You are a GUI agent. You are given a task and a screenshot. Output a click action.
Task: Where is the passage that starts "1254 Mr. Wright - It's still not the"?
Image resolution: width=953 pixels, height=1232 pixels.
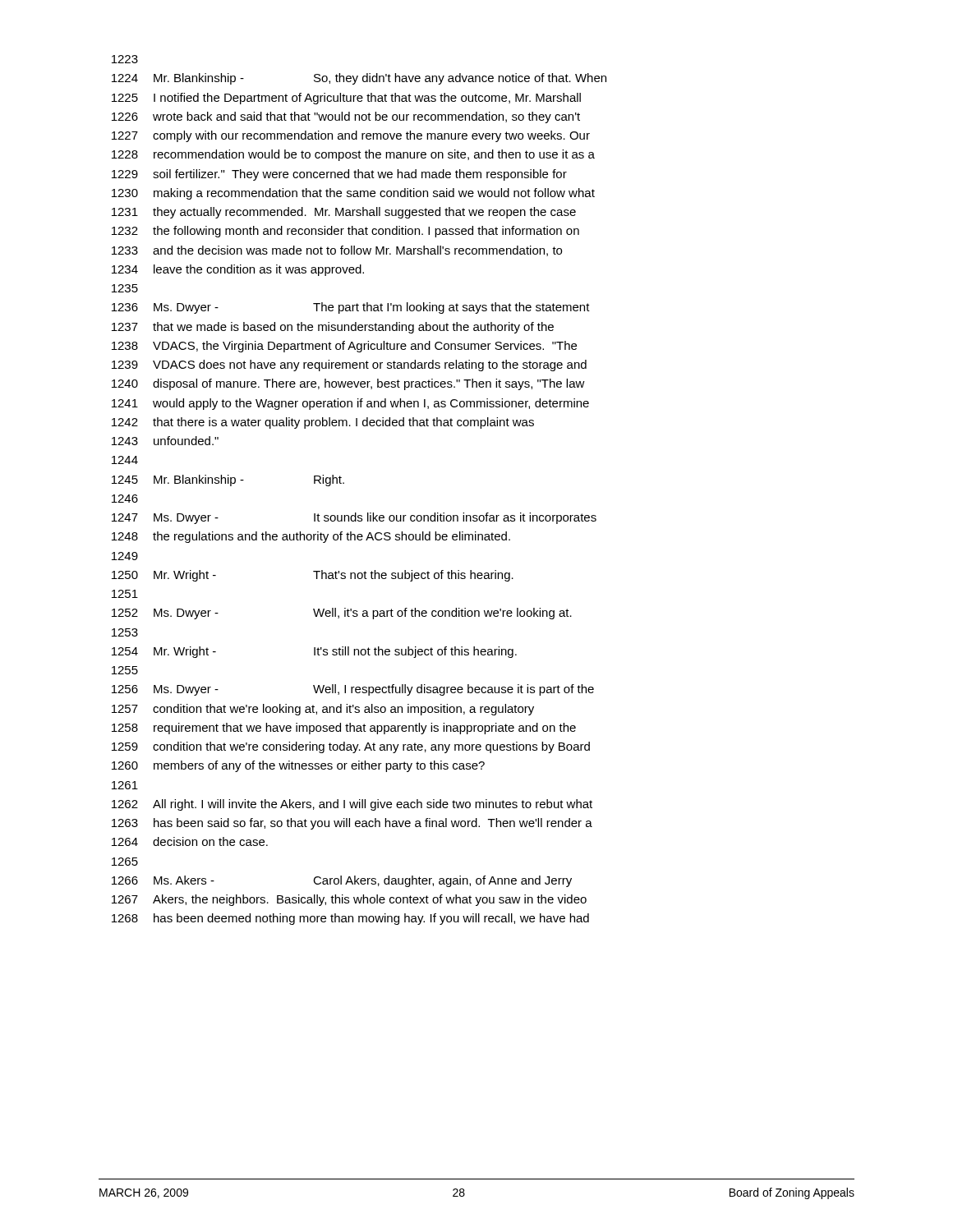pyautogui.click(x=476, y=651)
